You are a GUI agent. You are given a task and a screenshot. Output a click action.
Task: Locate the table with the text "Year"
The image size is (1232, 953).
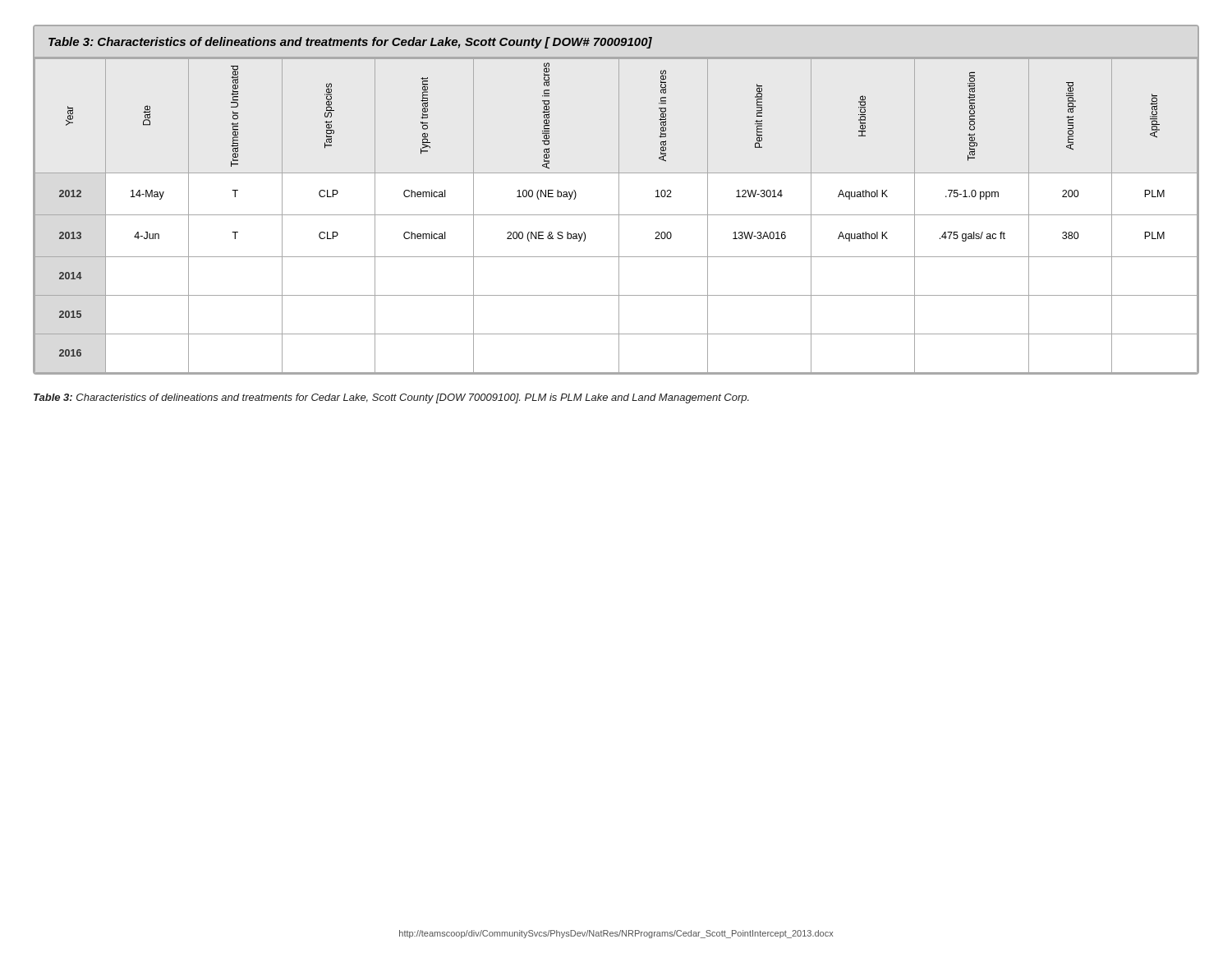click(x=616, y=200)
